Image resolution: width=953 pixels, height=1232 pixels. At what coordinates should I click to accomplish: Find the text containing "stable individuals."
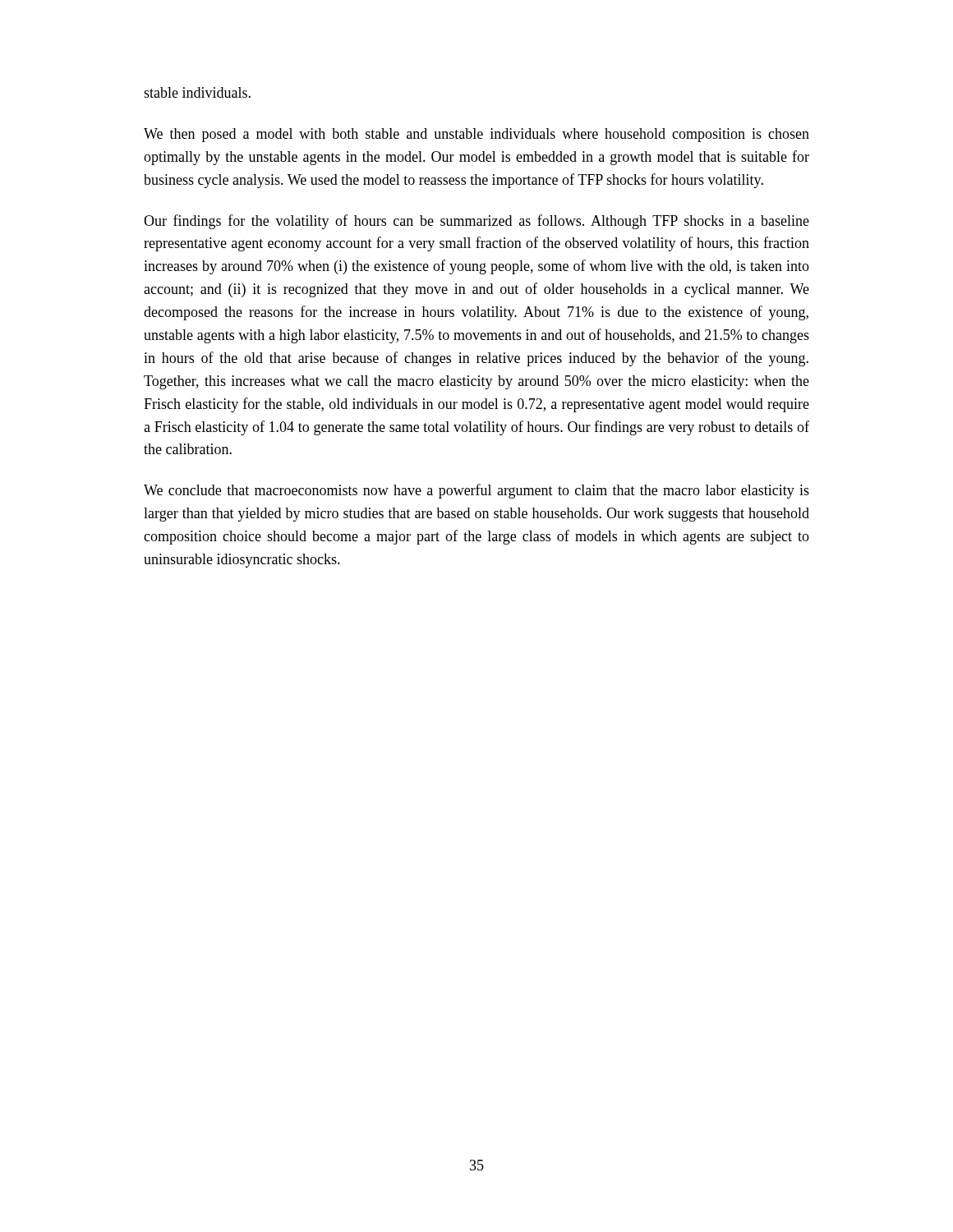point(197,92)
